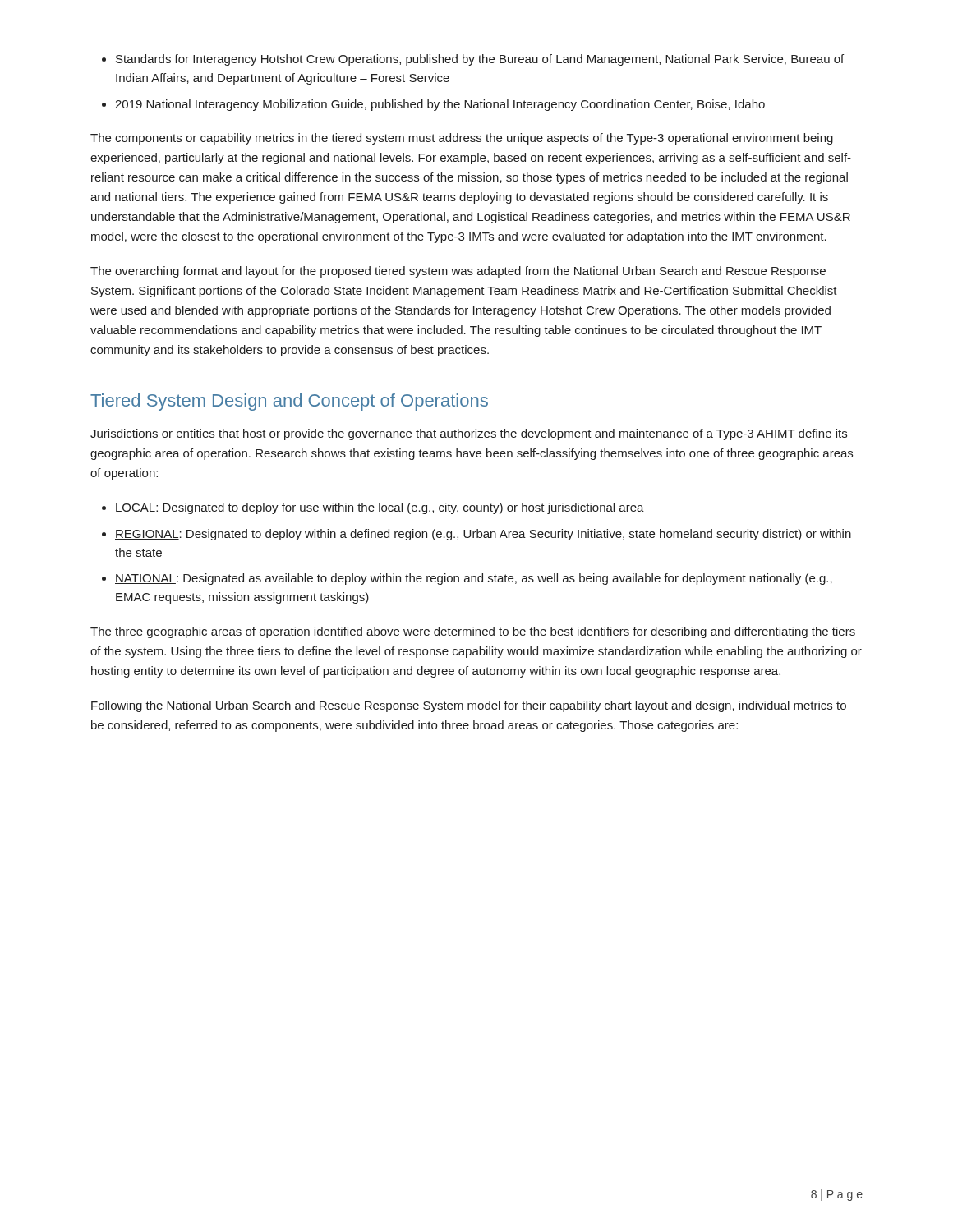The image size is (953, 1232).
Task: Click on the list item that reads "NATIONAL: Designated as available to"
Action: tap(474, 587)
